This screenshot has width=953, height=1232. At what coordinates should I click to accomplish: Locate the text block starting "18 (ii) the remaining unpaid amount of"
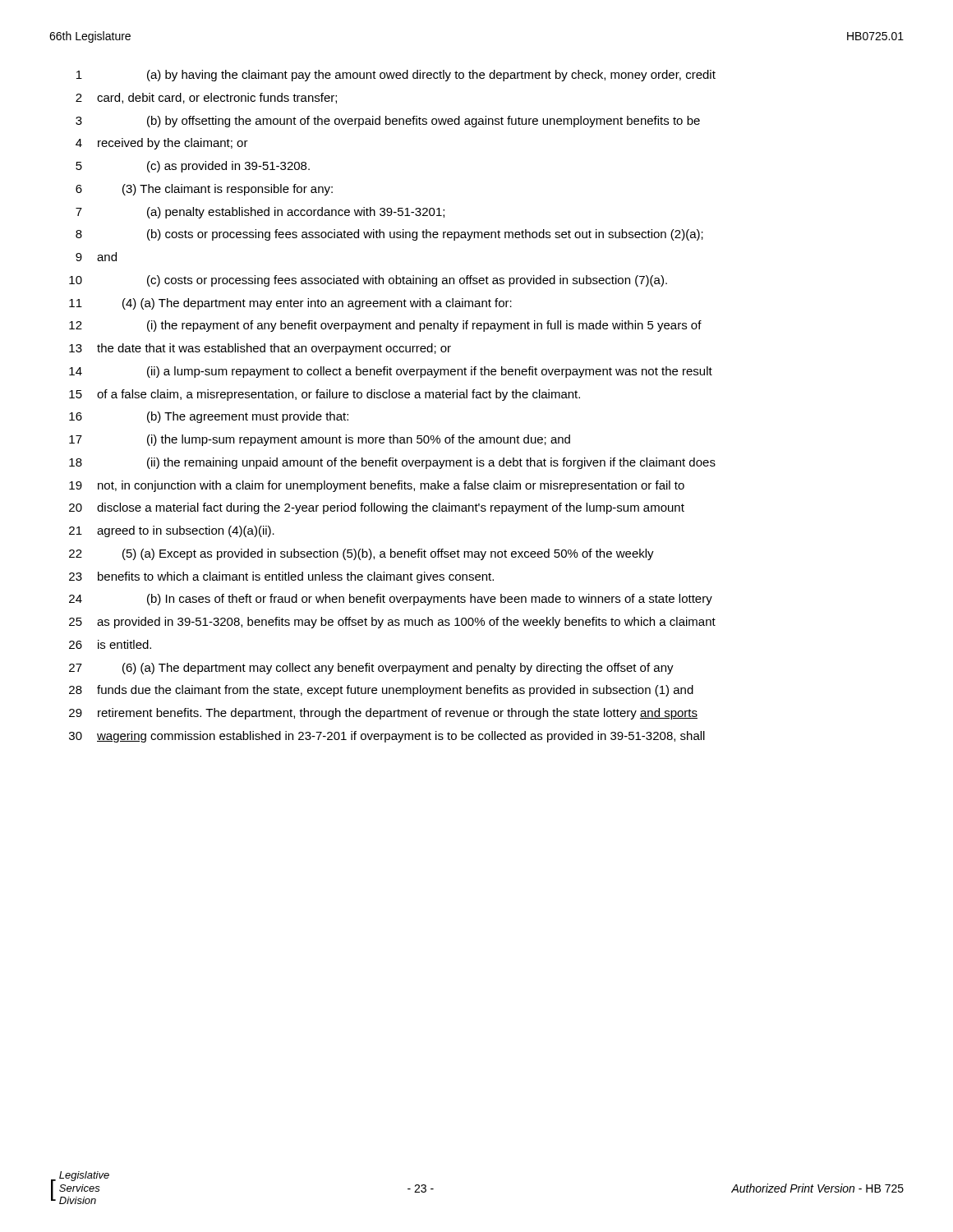click(476, 462)
